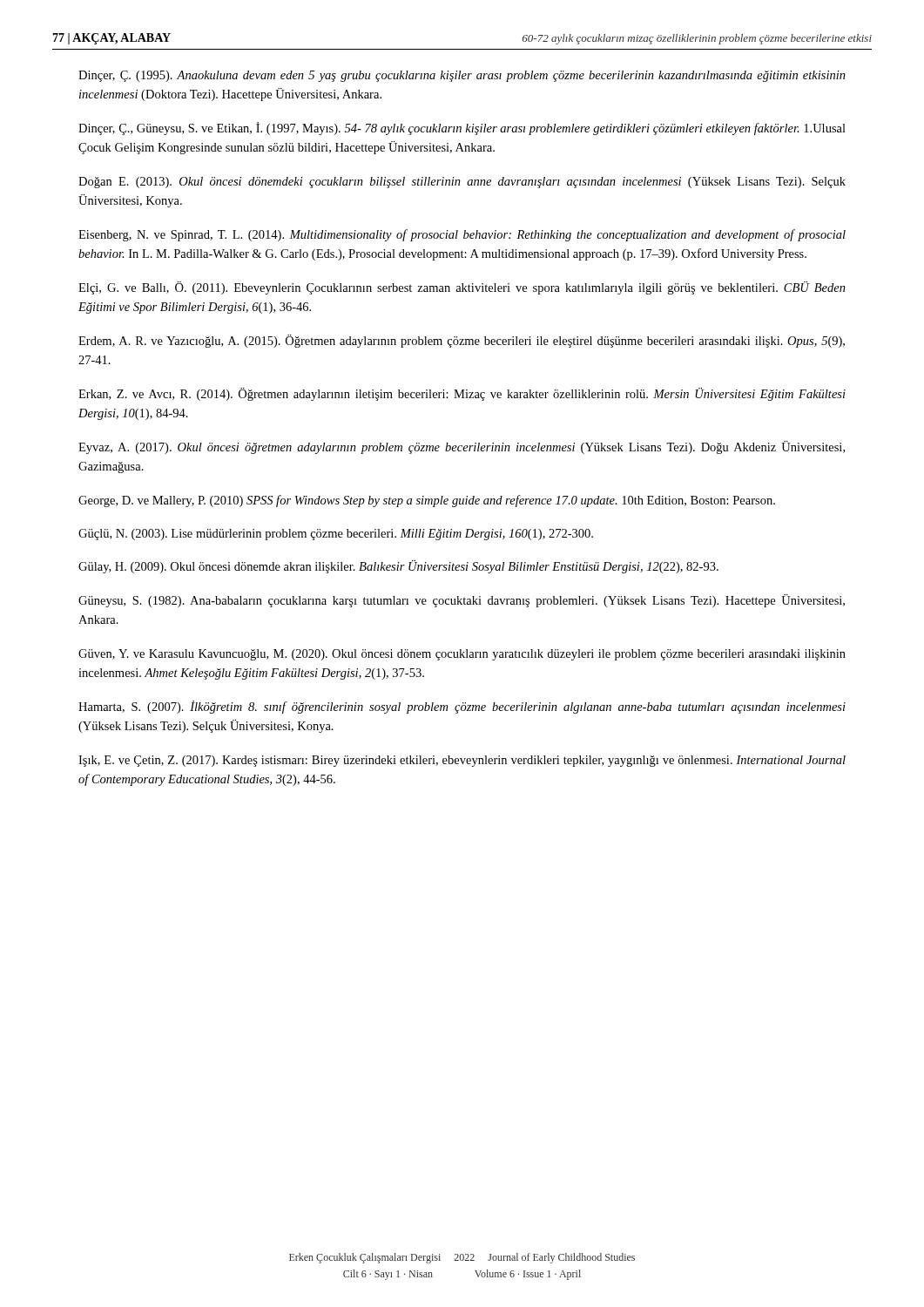Viewport: 924px width, 1307px height.
Task: Where is the passage that starts "George, D. ve Mallery,"?
Action: (x=462, y=500)
